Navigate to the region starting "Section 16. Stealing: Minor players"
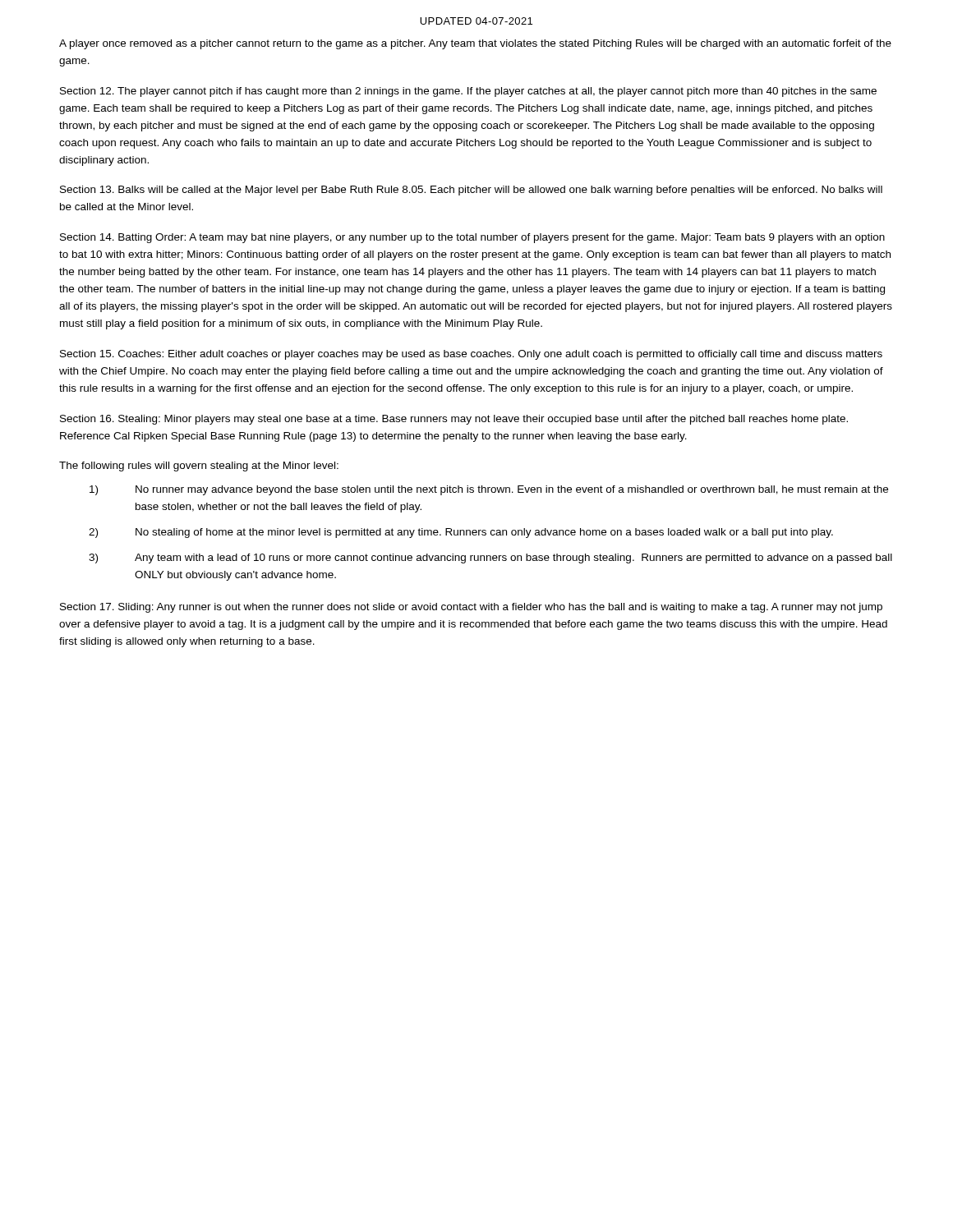953x1232 pixels. coord(454,427)
